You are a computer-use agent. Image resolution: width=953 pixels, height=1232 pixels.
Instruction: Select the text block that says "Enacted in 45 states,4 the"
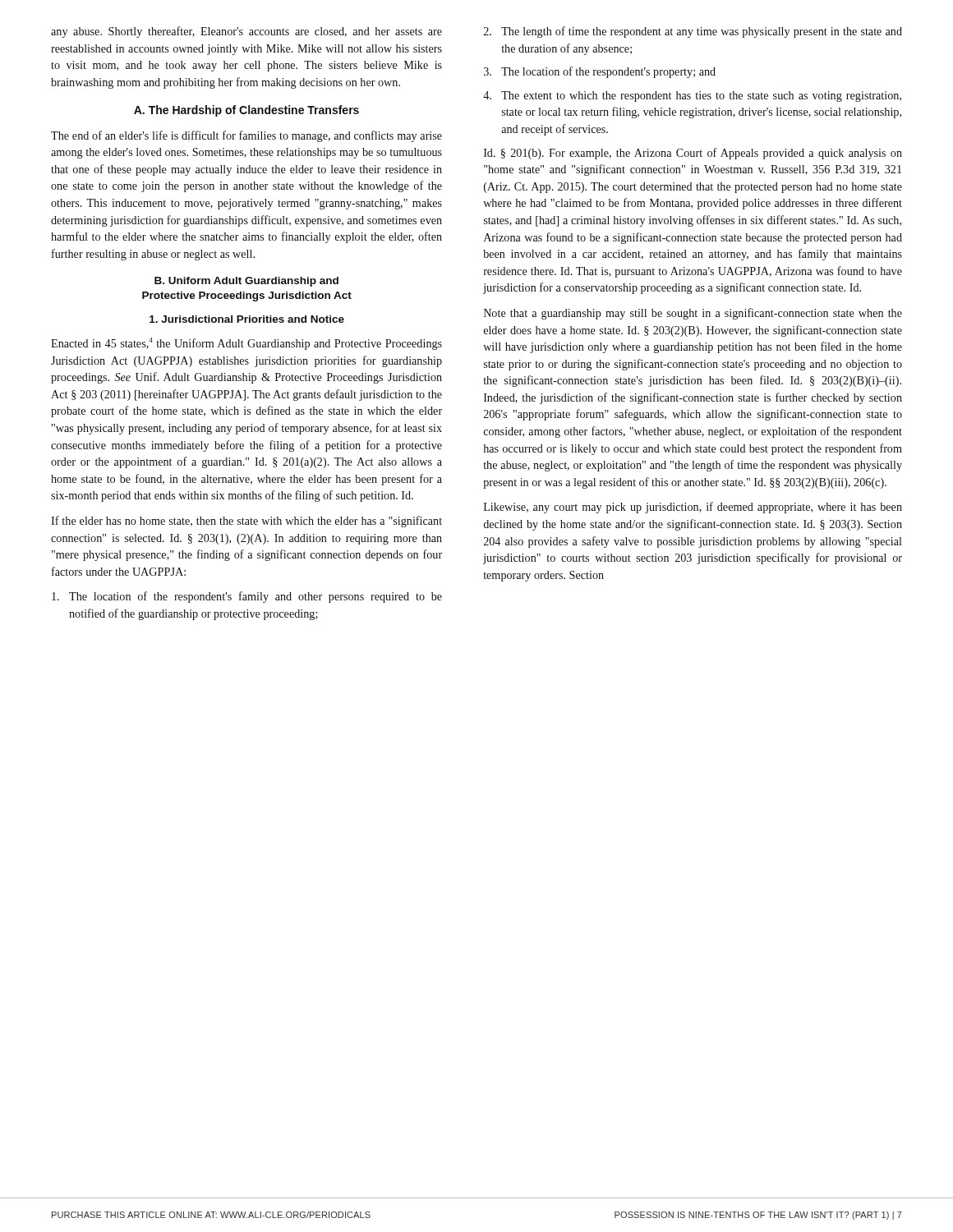click(x=246, y=420)
